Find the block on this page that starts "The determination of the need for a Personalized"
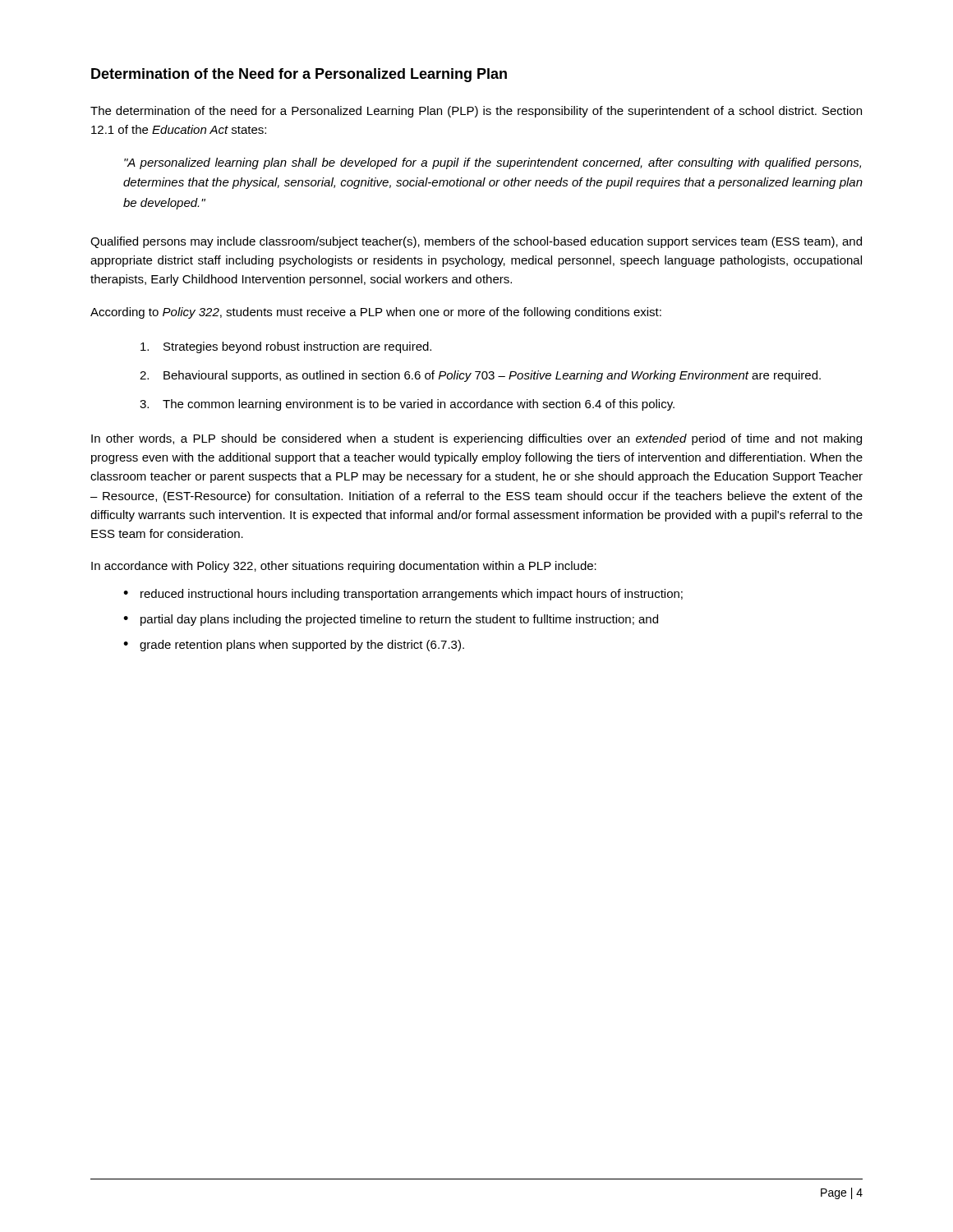Viewport: 953px width, 1232px height. click(x=476, y=120)
